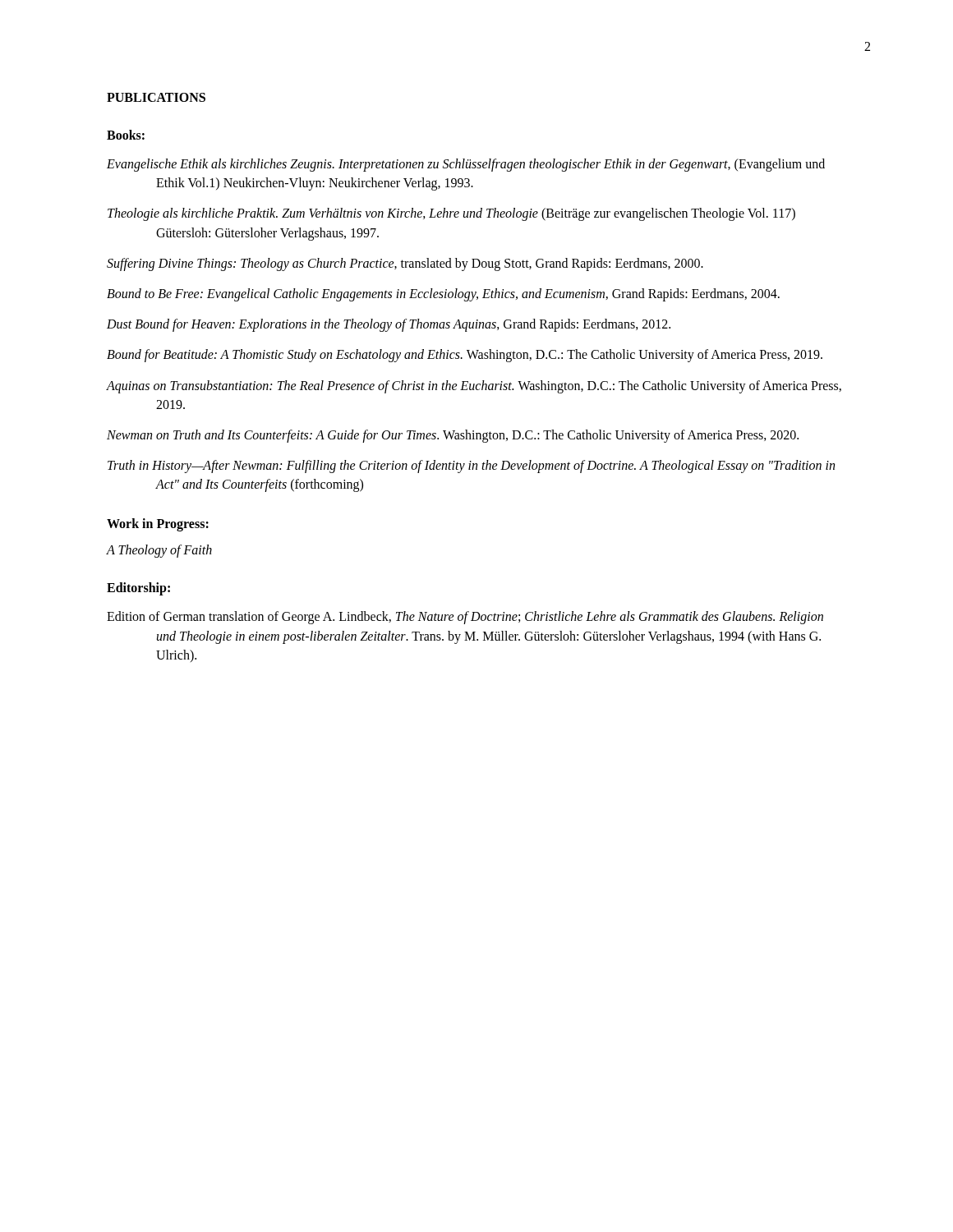
Task: Select the passage starting "Bound to Be Free: Evangelical"
Action: point(444,294)
